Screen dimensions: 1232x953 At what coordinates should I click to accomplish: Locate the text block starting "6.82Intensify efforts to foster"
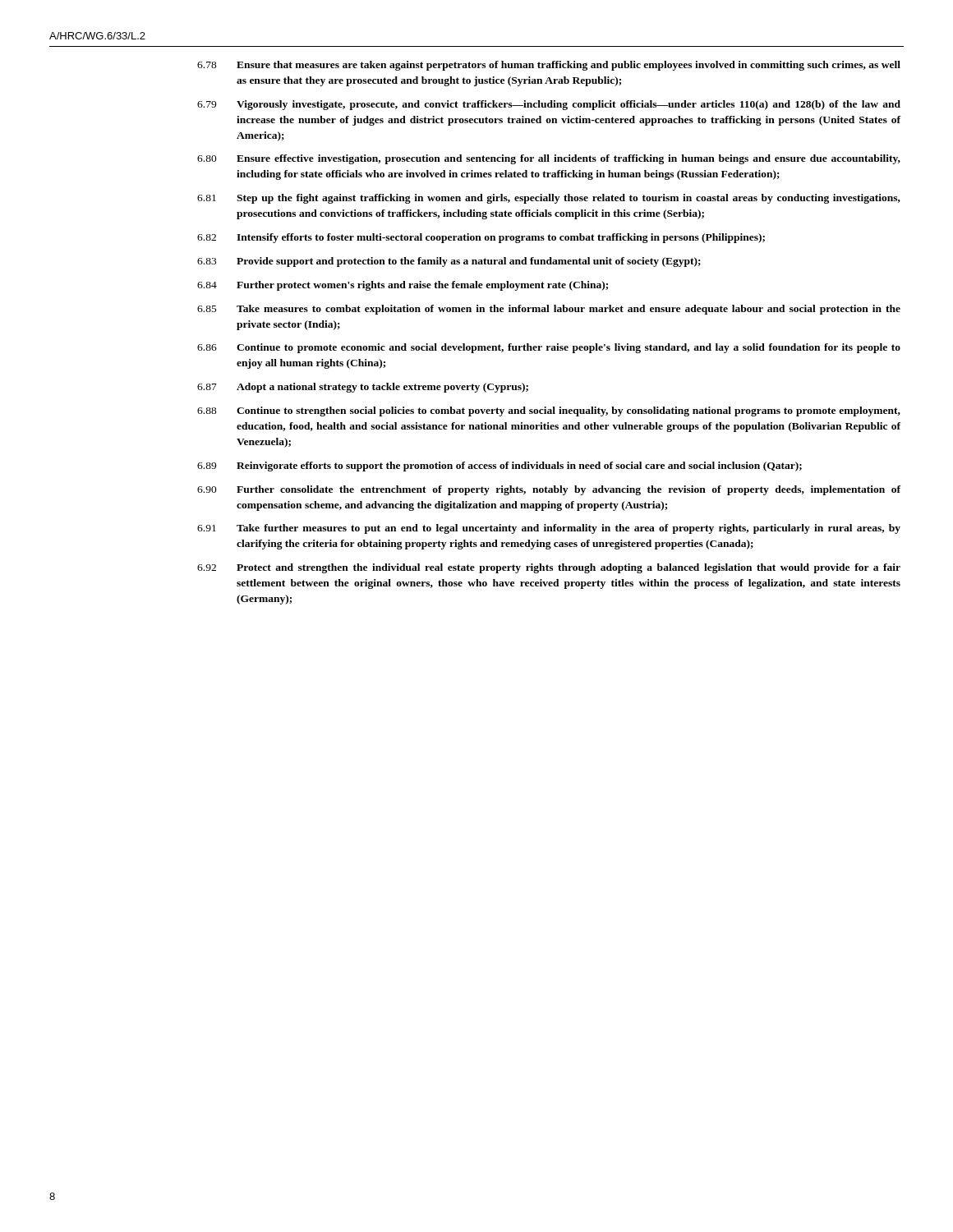click(549, 238)
